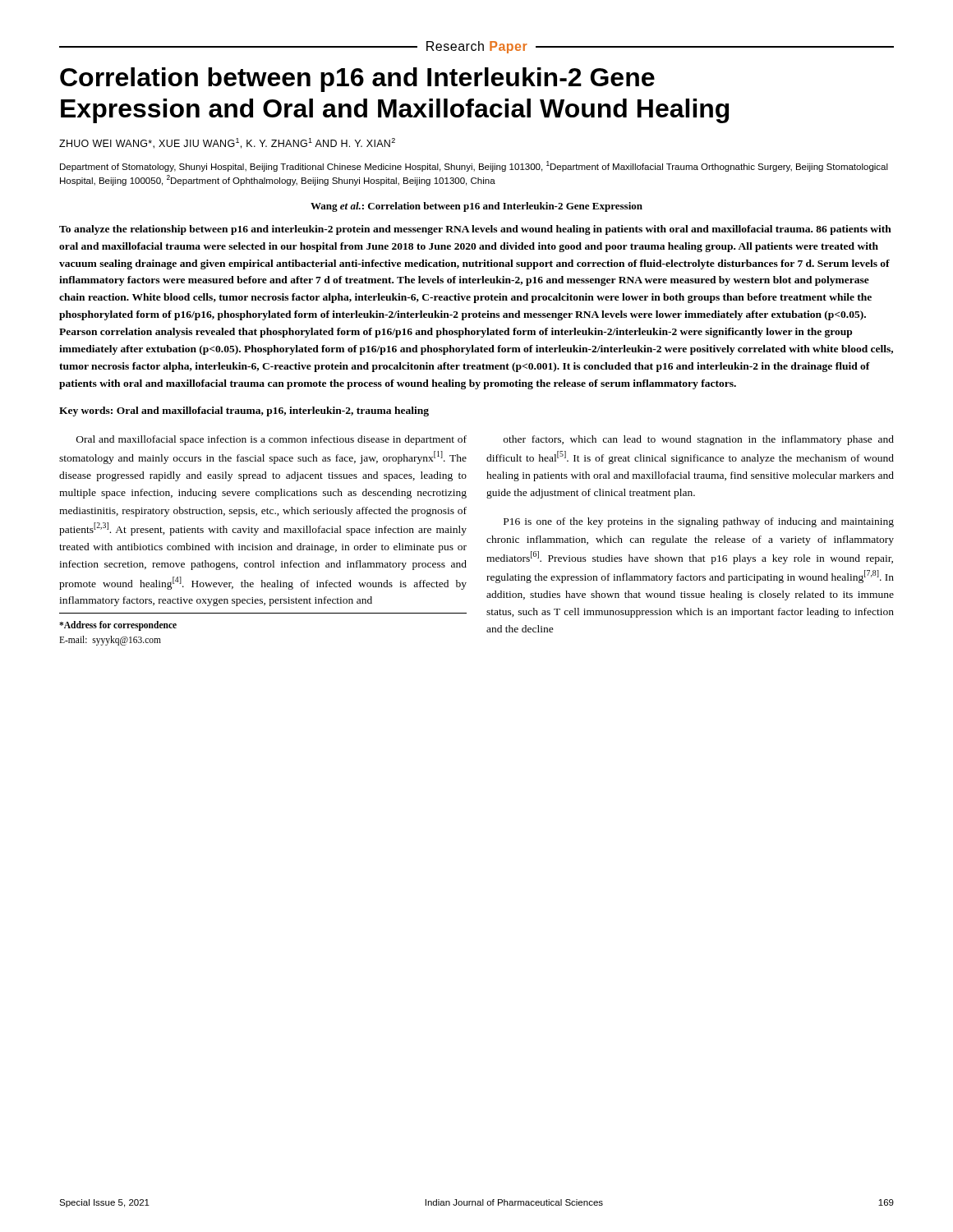
Task: Click the passage that begins "other factors, which can lead to wound"
Action: [x=690, y=534]
